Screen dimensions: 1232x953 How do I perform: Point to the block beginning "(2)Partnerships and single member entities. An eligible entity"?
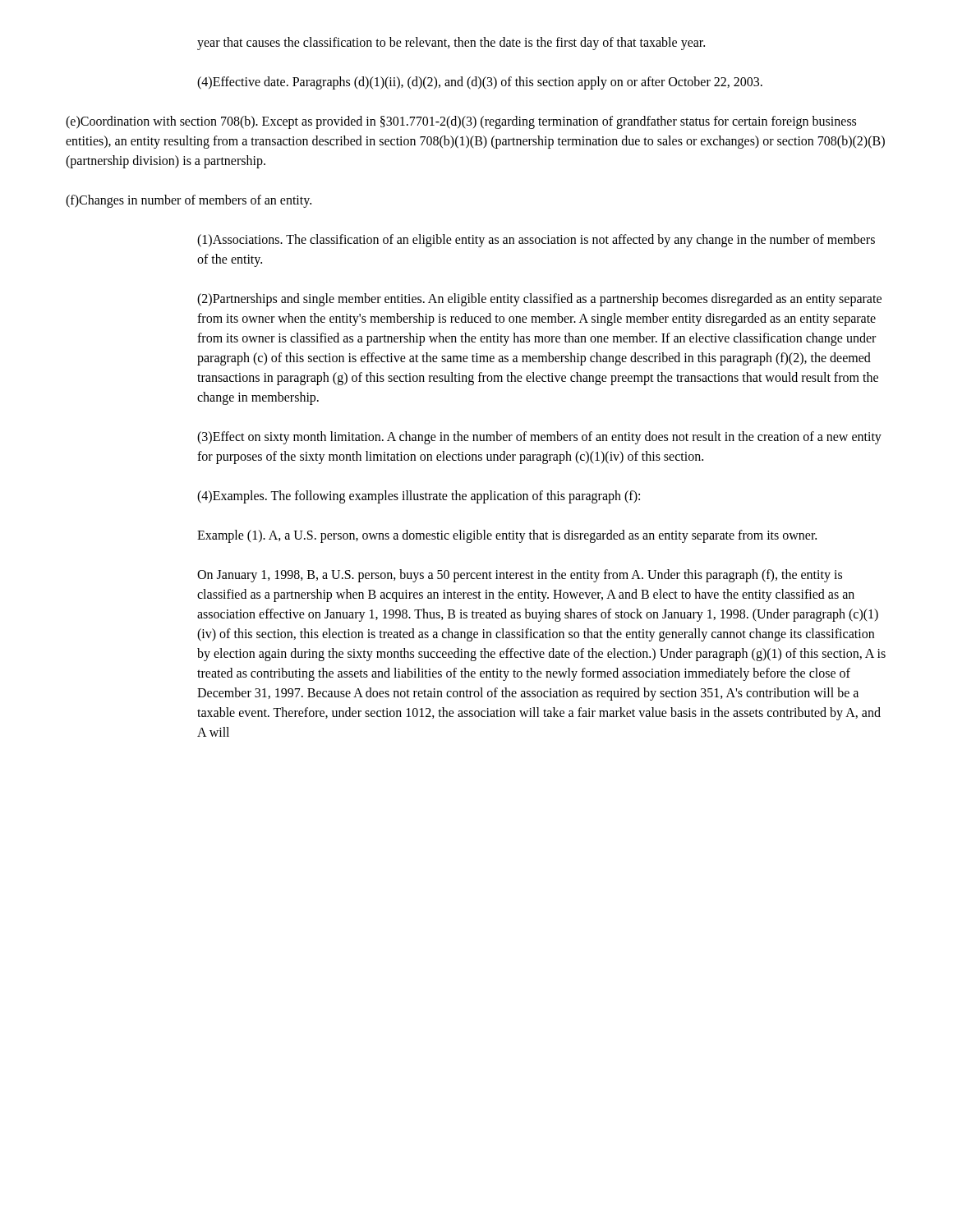pos(540,348)
